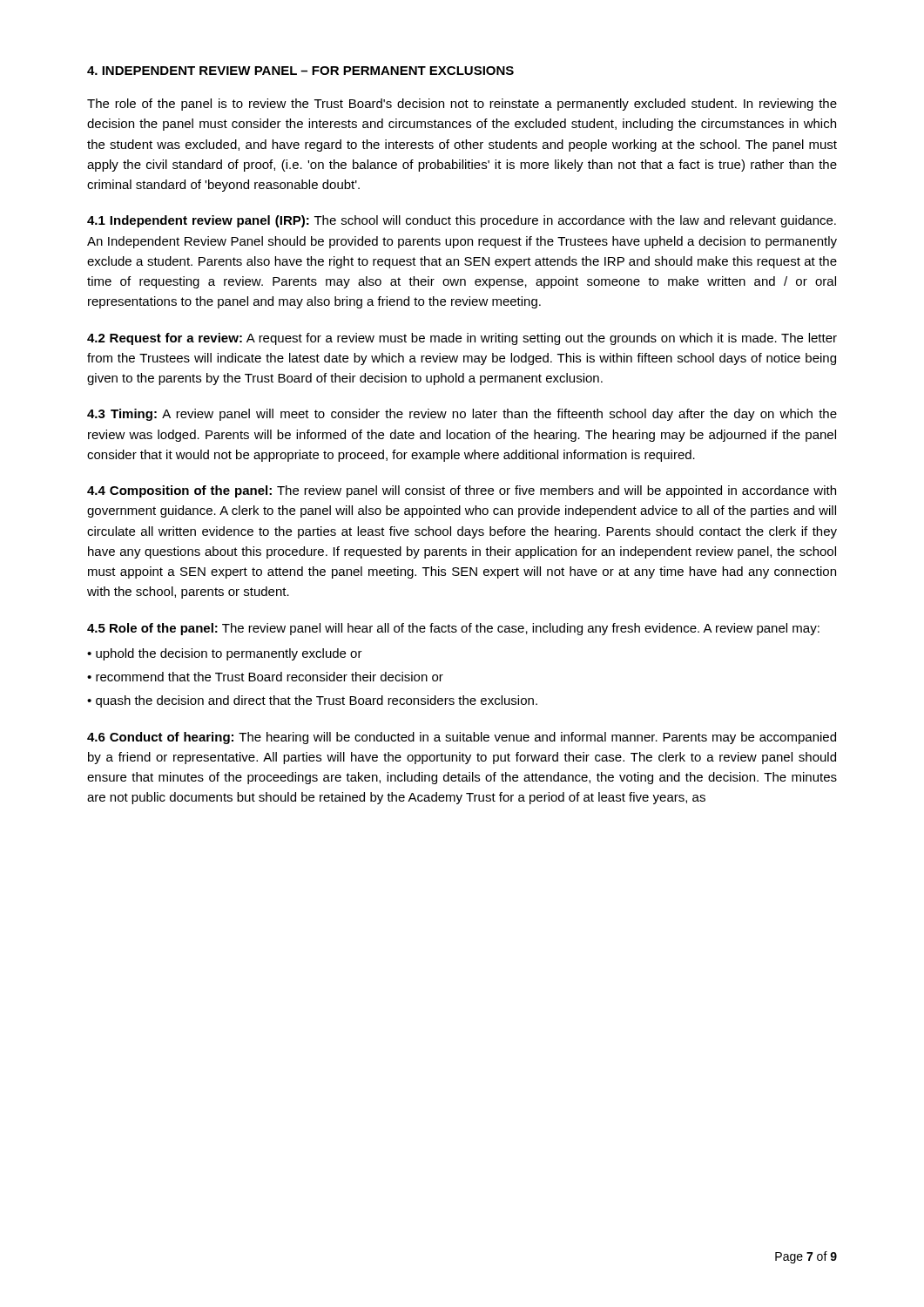The width and height of the screenshot is (924, 1307).
Task: Navigate to the element starting "1 Independent review panel (IRP):"
Action: pos(462,261)
